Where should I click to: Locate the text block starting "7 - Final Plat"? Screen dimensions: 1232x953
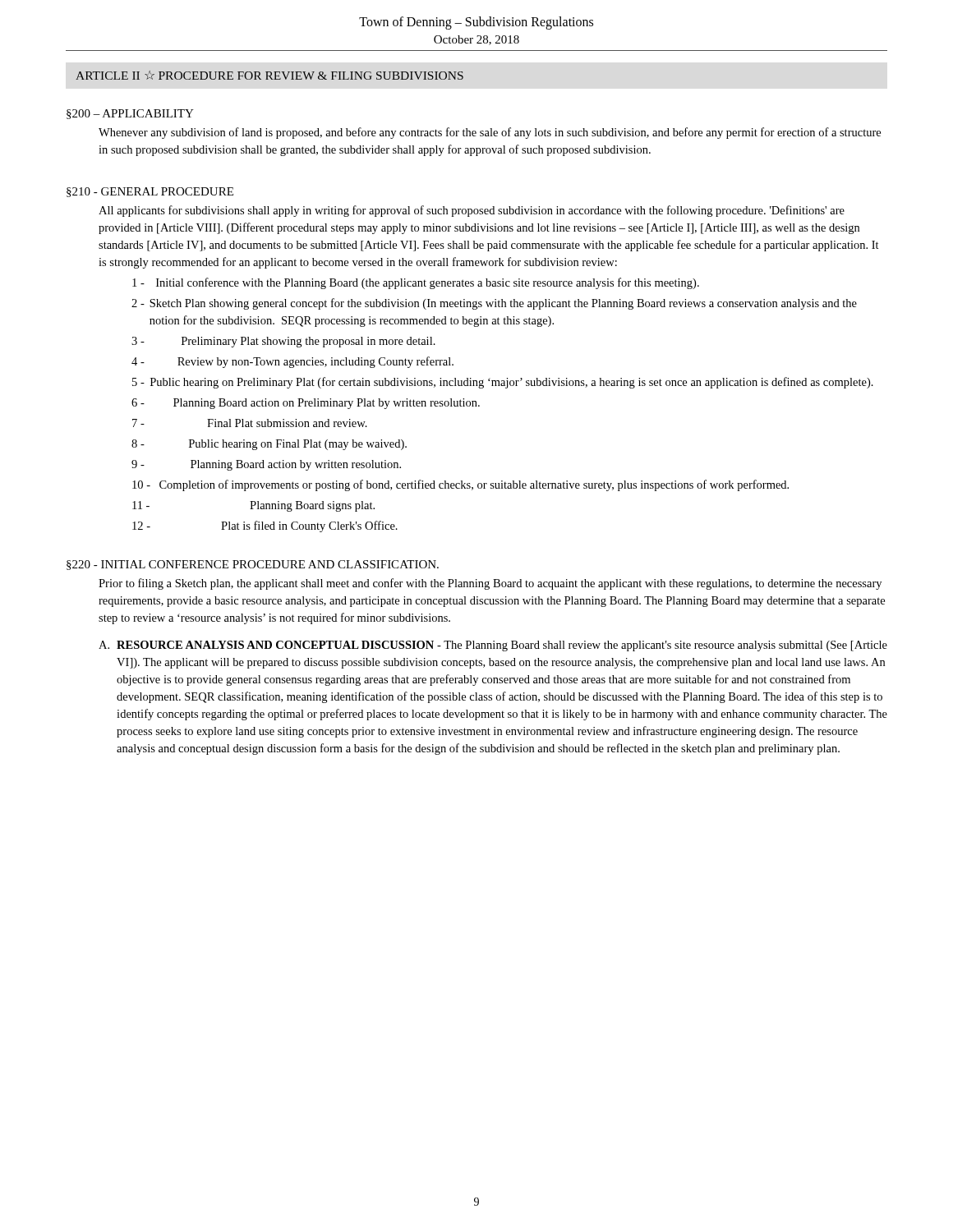[250, 423]
